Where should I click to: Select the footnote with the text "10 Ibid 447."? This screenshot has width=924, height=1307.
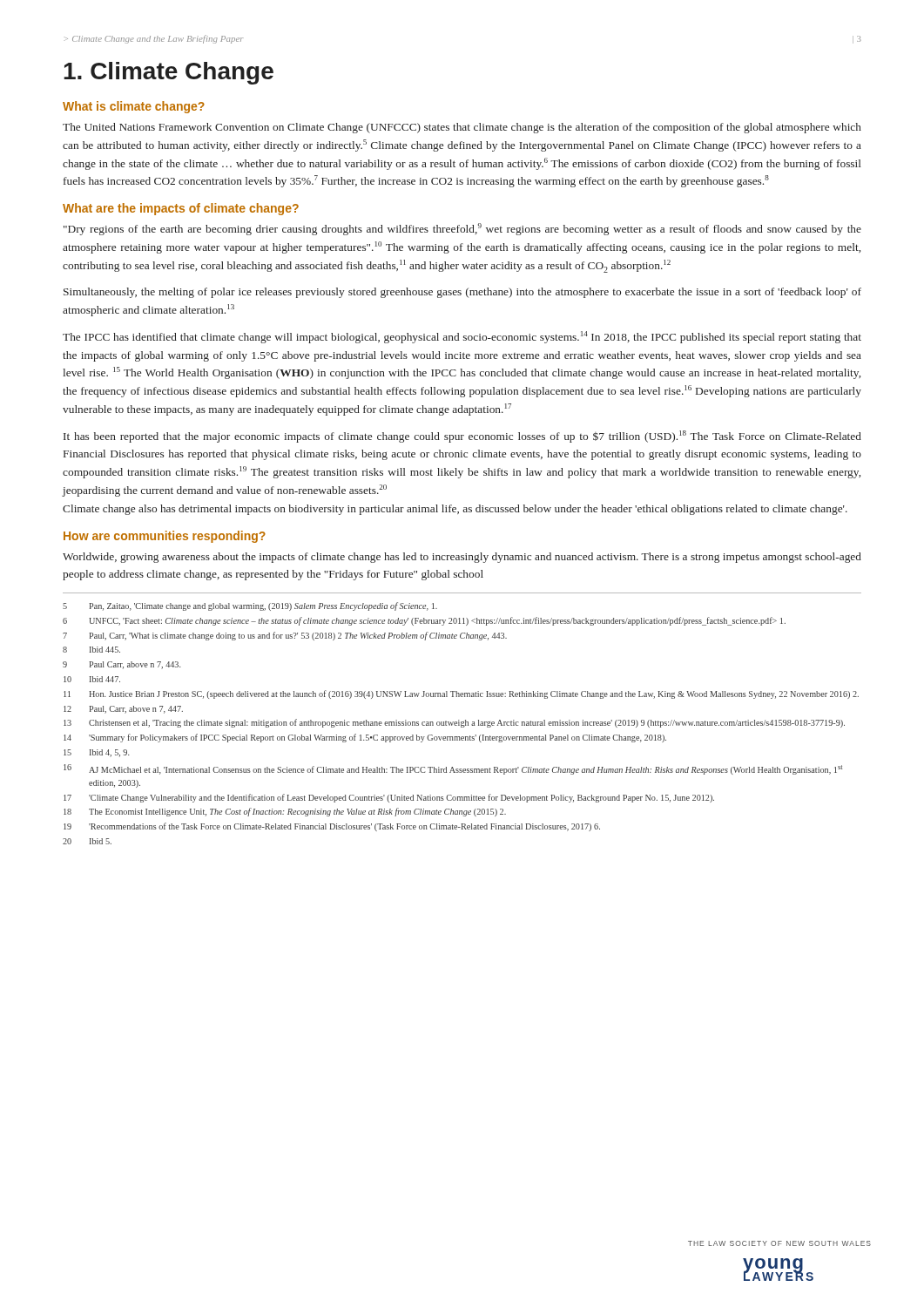[92, 680]
